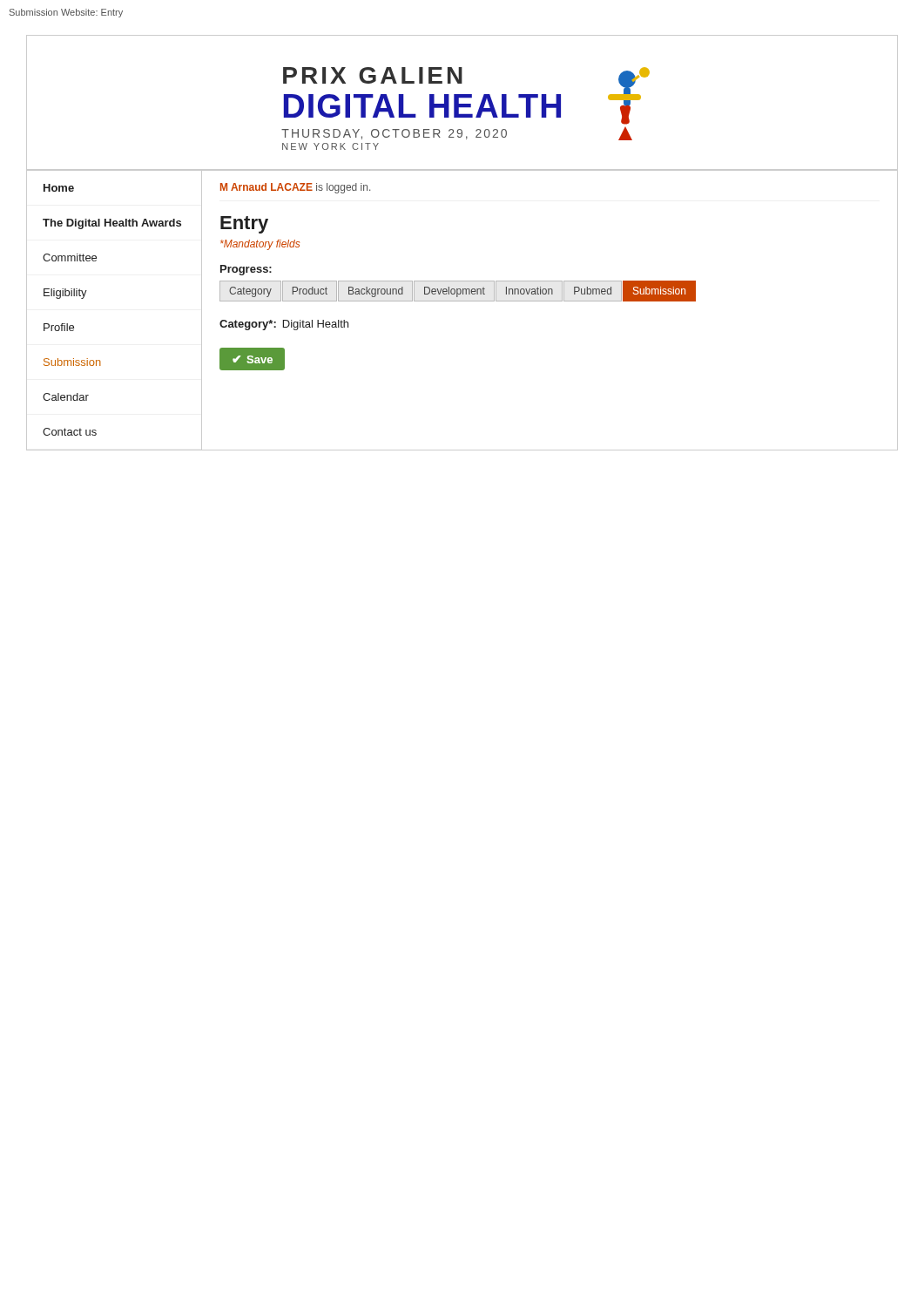The width and height of the screenshot is (924, 1307).
Task: Locate the text "M Arnaud LACAZE is logged in."
Action: click(295, 187)
